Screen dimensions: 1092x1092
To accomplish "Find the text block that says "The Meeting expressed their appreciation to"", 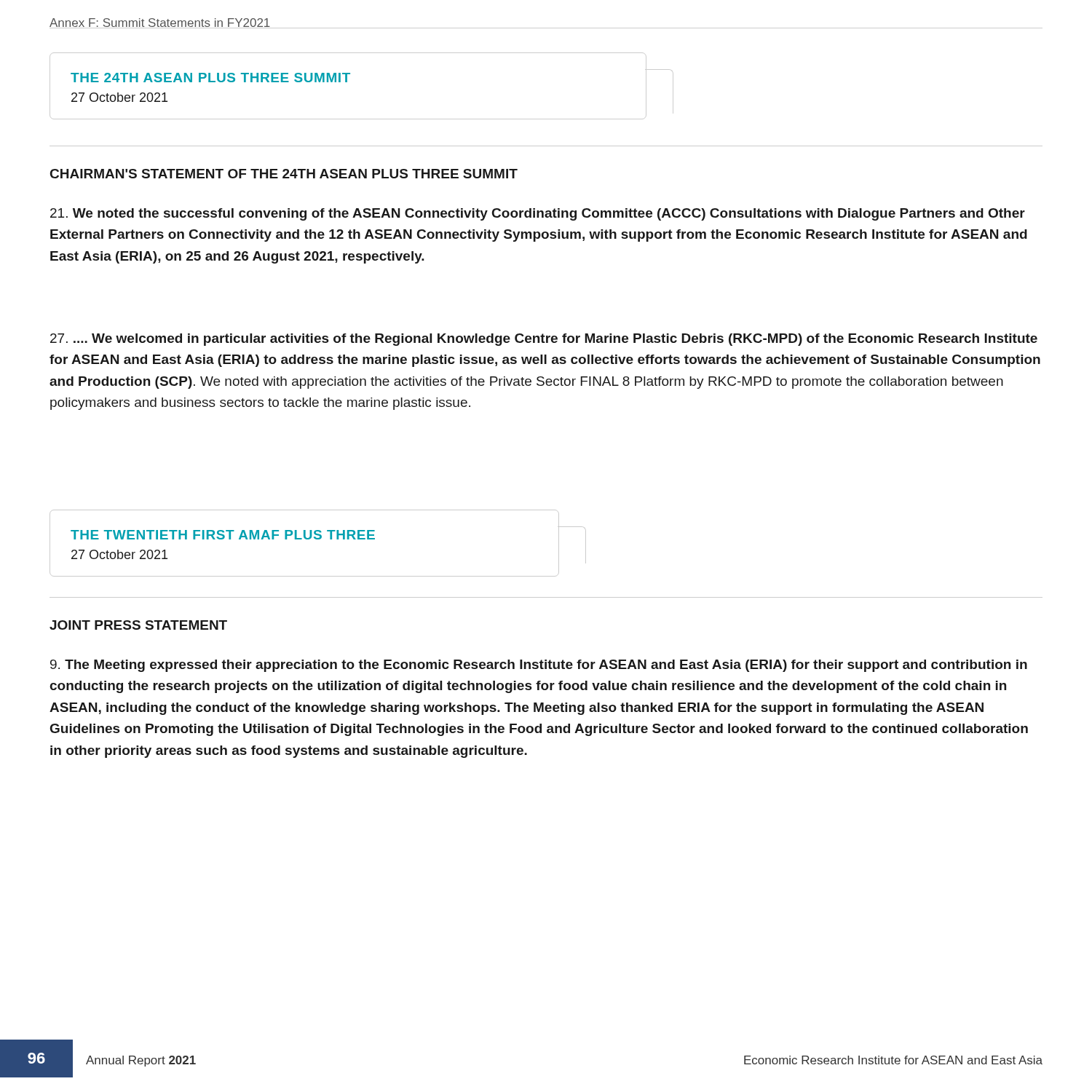I will point(539,707).
